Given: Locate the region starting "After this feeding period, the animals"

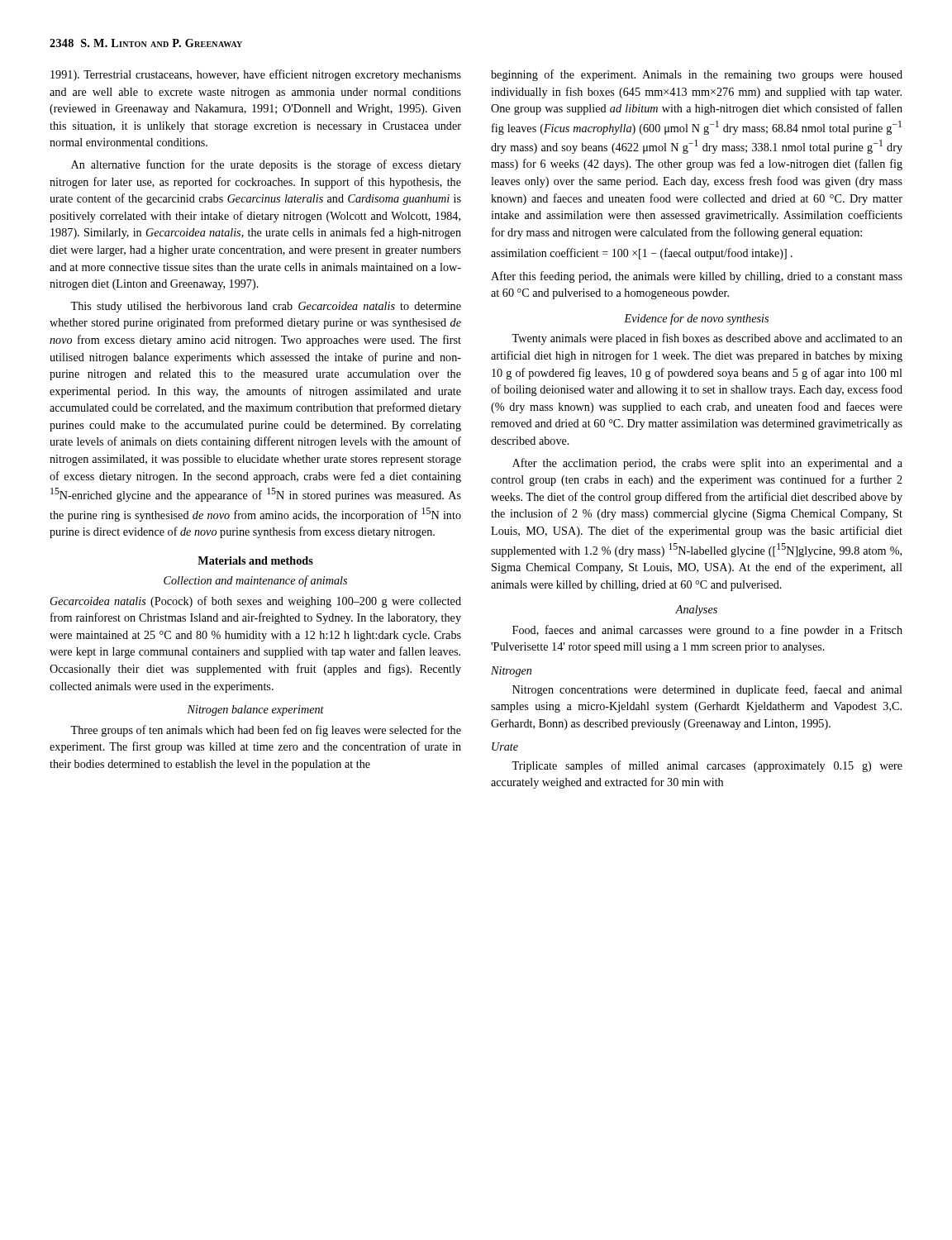Looking at the screenshot, I should (x=697, y=285).
